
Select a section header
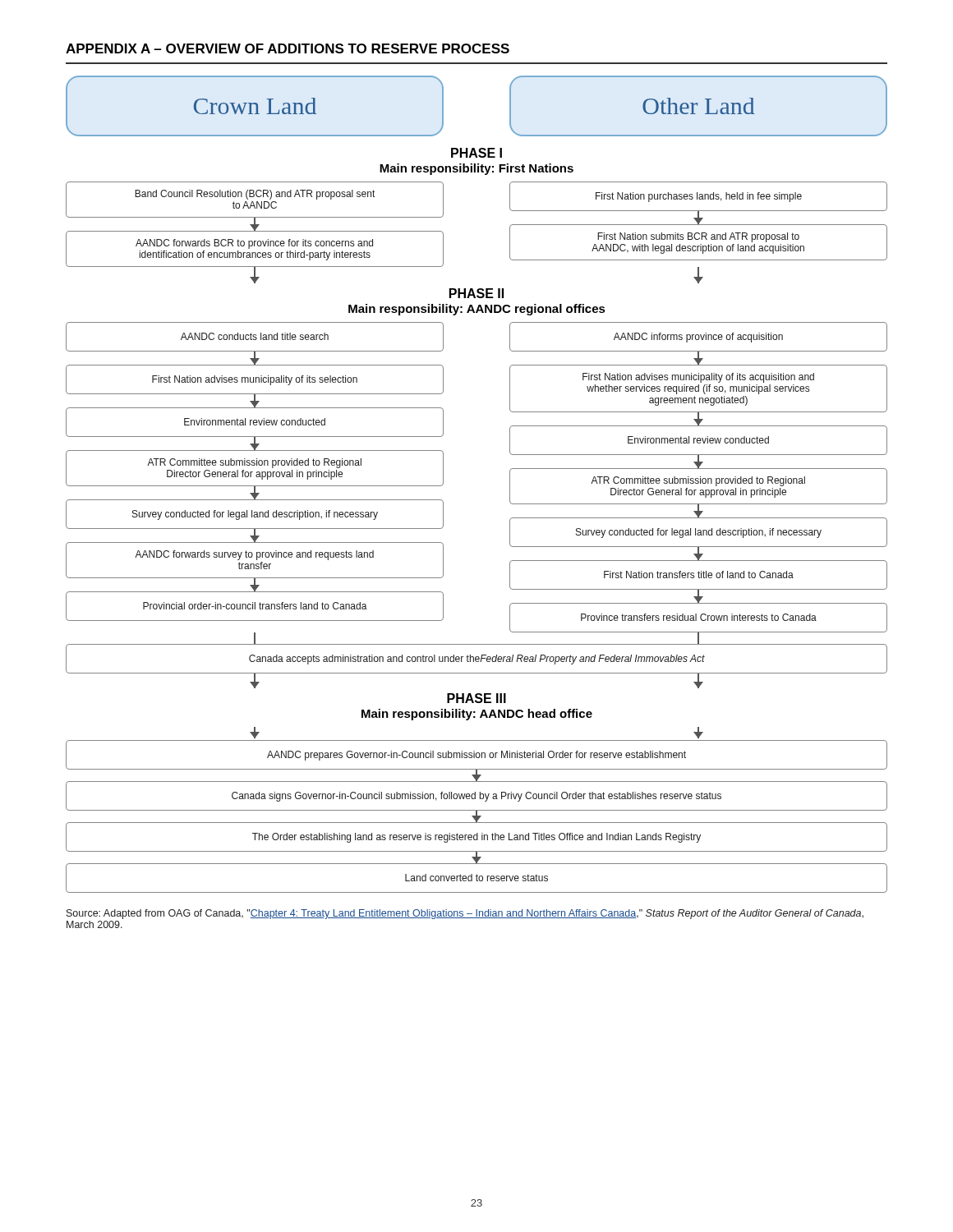click(x=288, y=49)
